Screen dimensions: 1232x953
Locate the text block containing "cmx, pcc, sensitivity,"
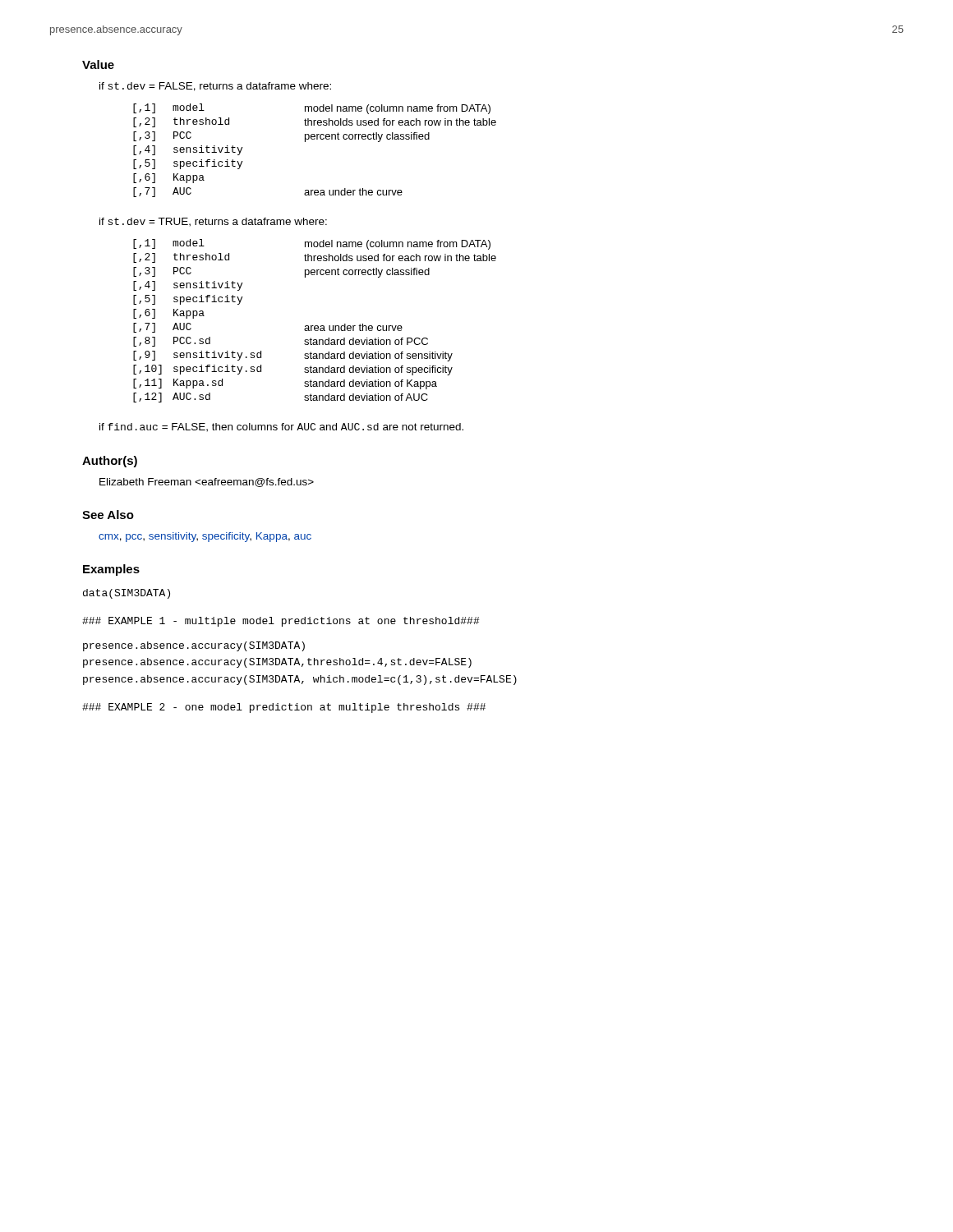pos(205,536)
